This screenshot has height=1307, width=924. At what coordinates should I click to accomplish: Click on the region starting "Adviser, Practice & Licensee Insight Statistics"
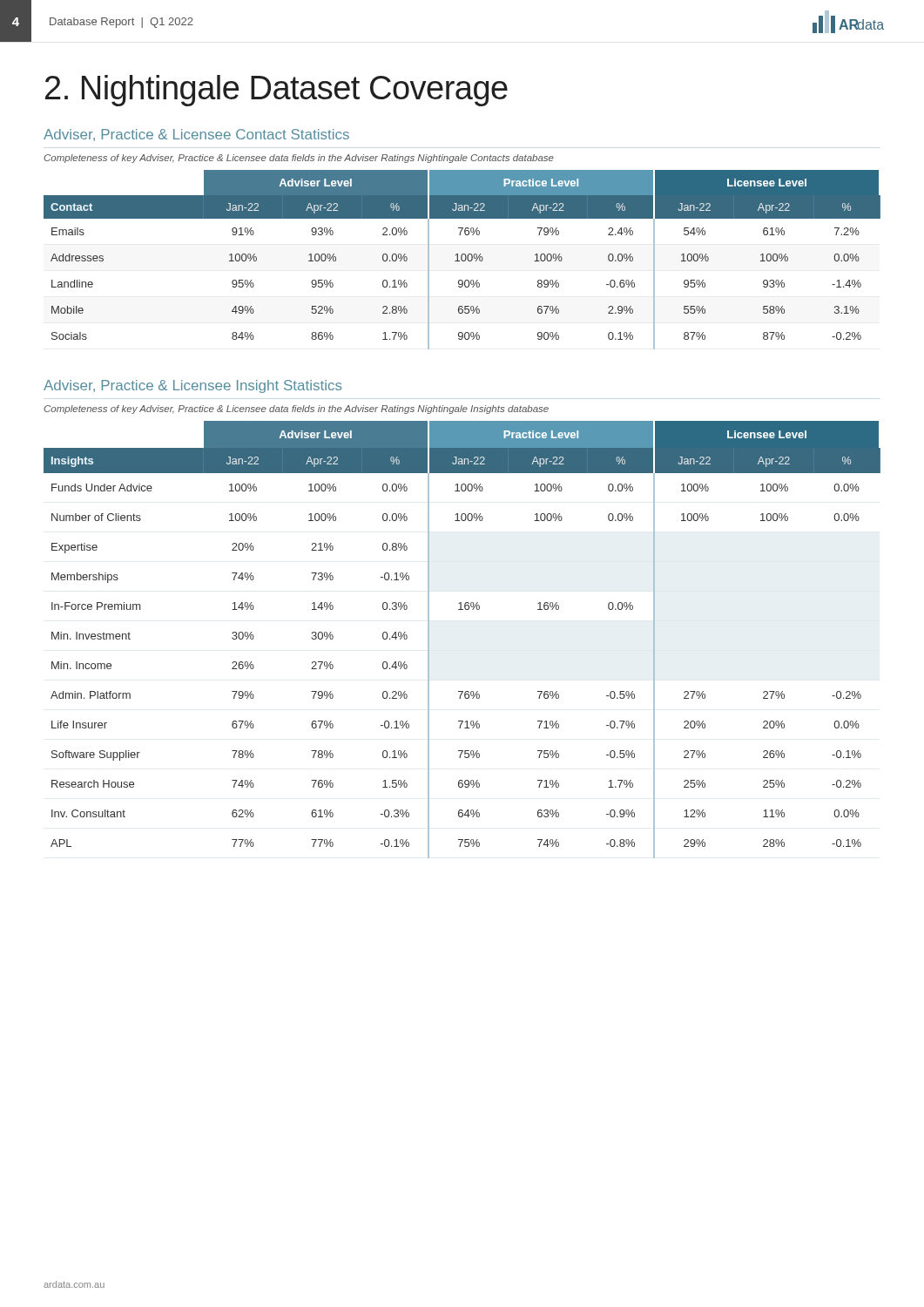(x=193, y=386)
